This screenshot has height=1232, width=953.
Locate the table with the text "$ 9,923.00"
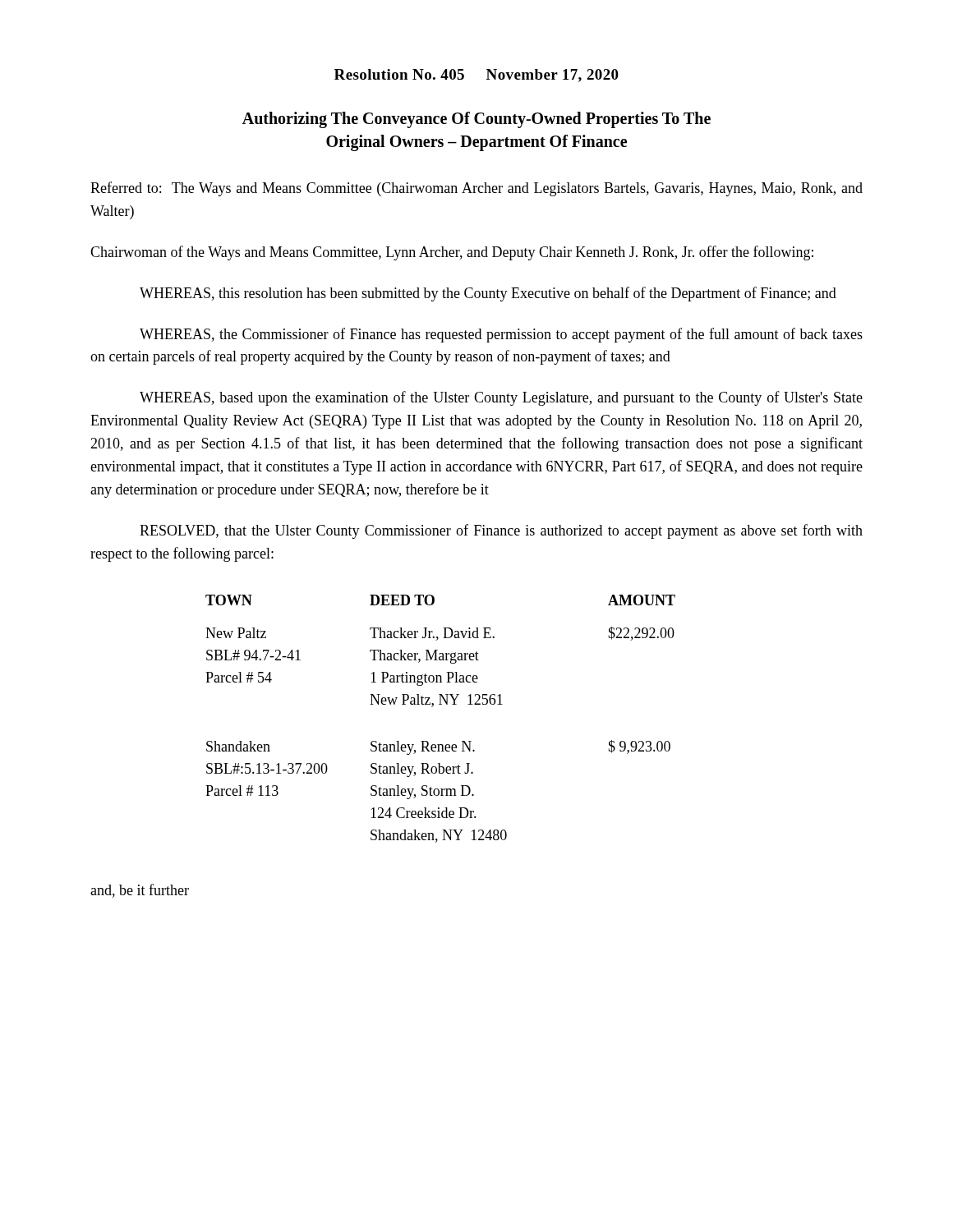[x=476, y=723]
